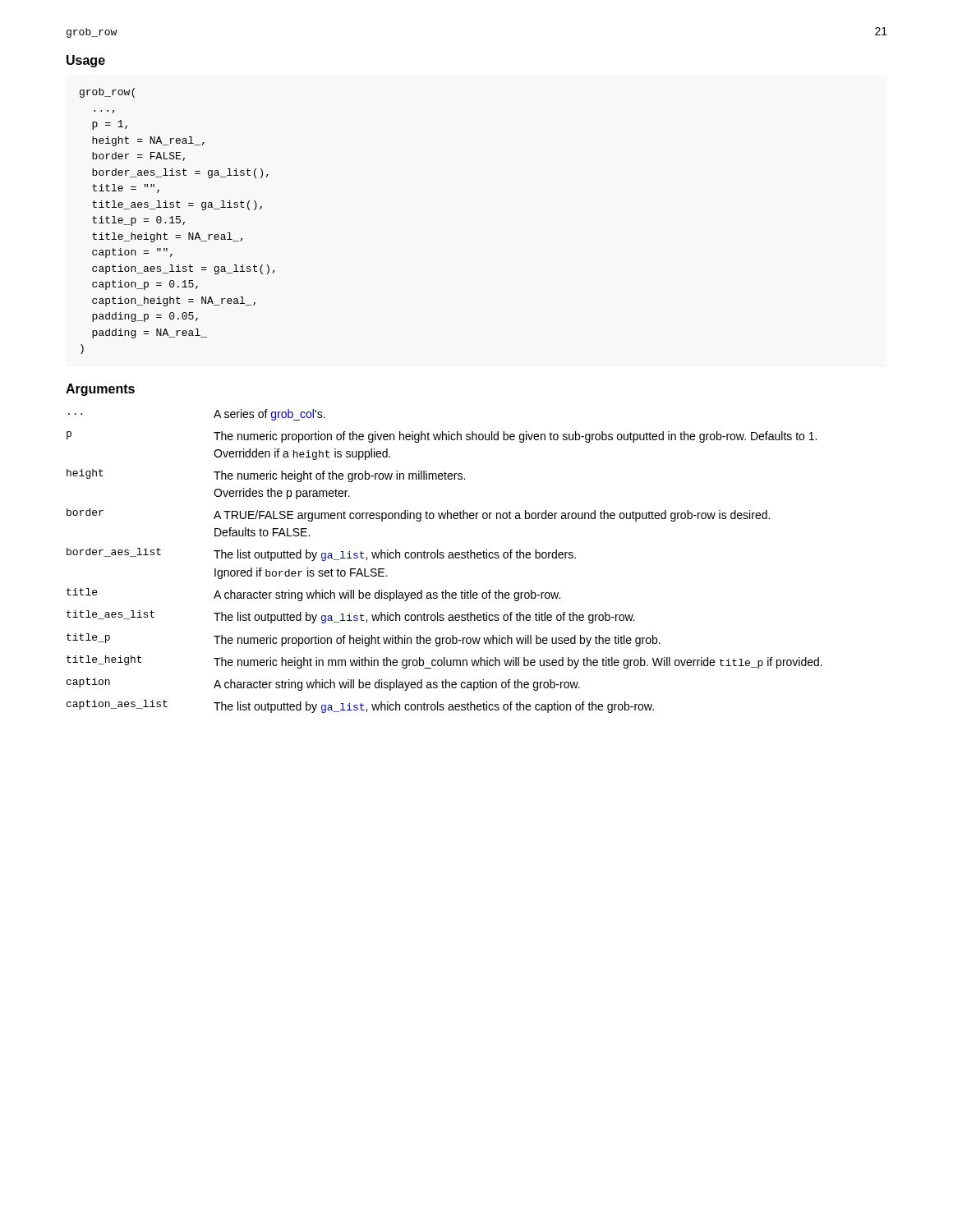Screen dimensions: 1232x953
Task: Locate the text block containing "grob_row( ..., p"
Action: coord(178,221)
